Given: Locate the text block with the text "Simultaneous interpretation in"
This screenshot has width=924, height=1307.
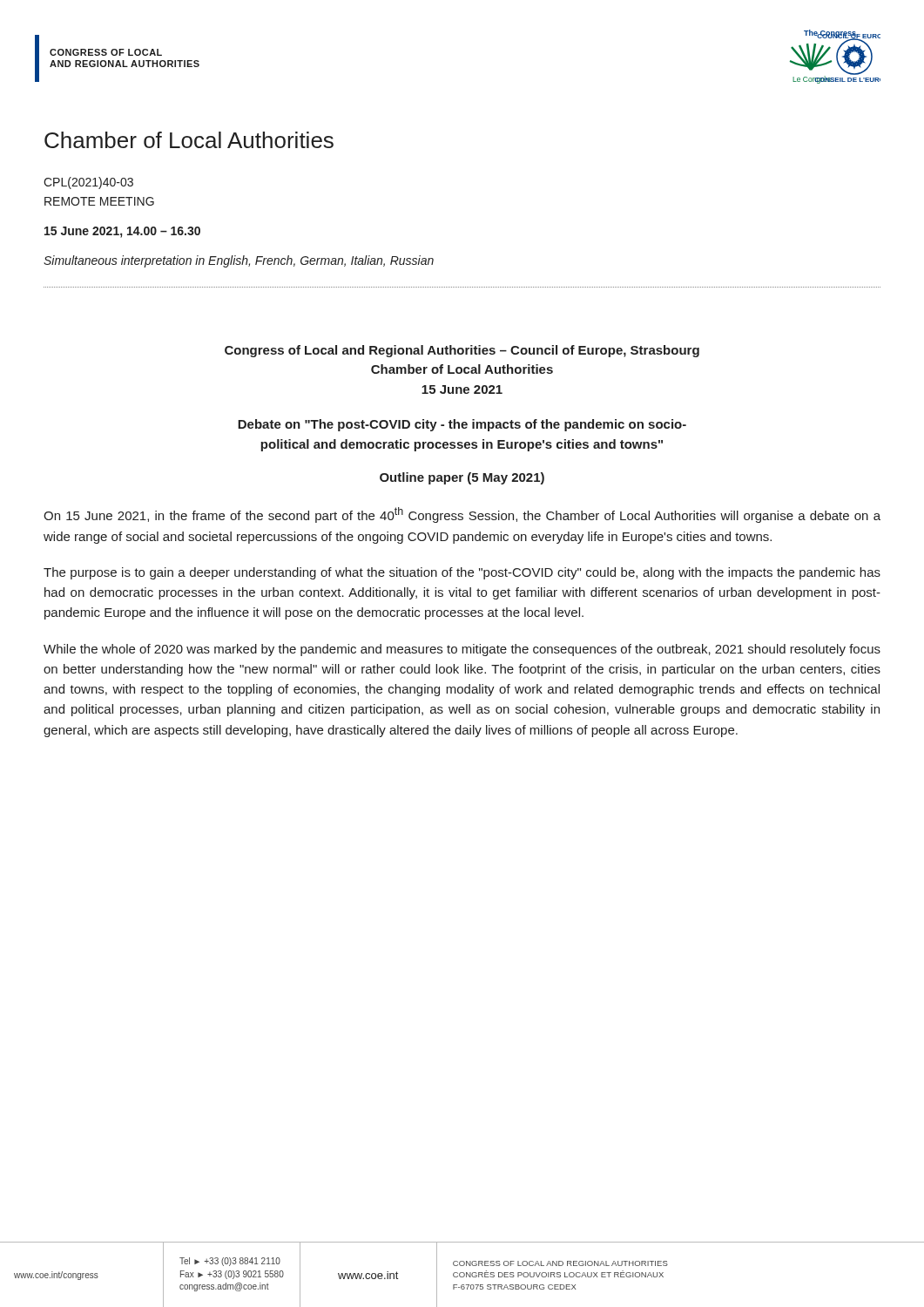Looking at the screenshot, I should (239, 261).
